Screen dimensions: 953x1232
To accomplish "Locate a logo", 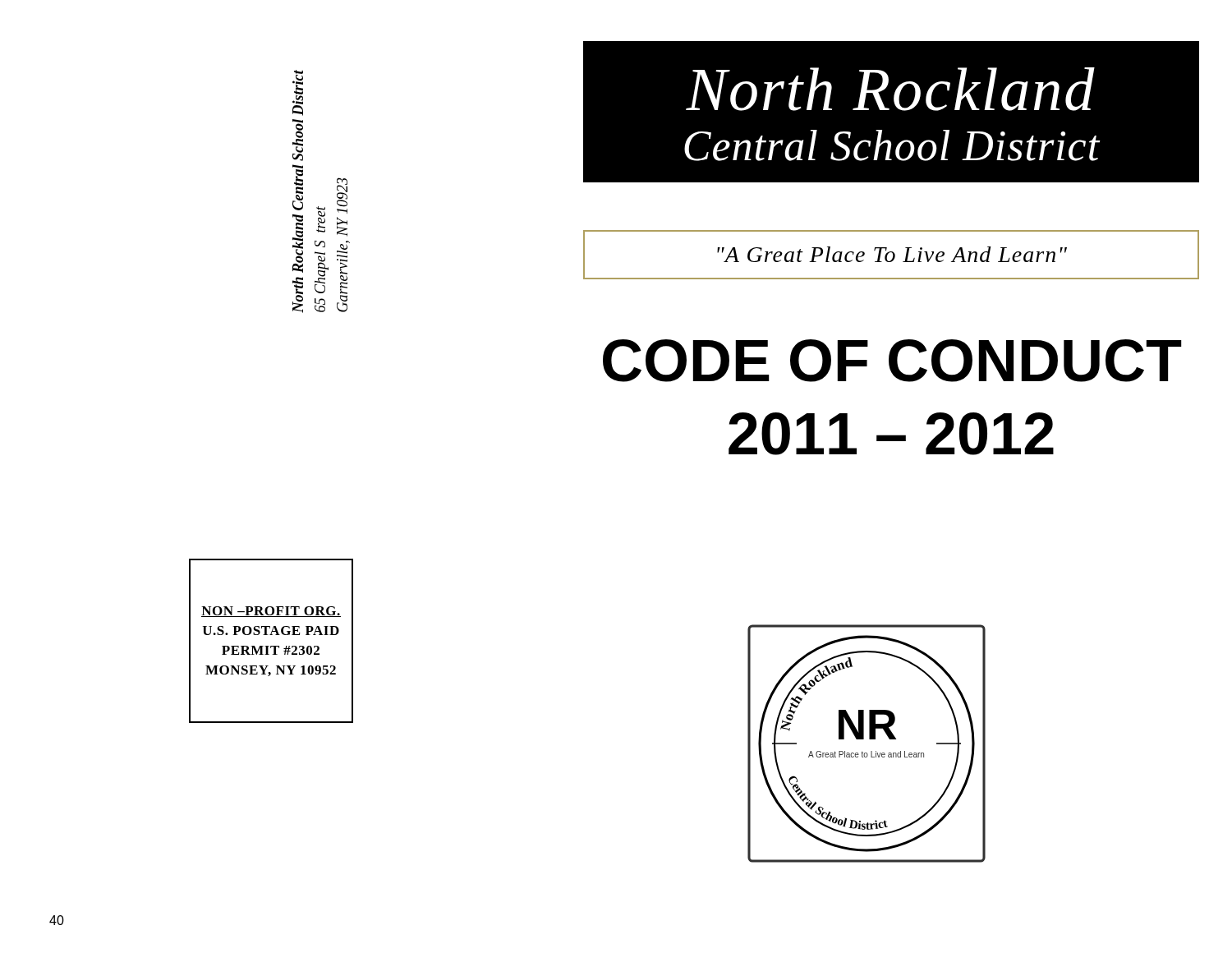I will (x=867, y=744).
